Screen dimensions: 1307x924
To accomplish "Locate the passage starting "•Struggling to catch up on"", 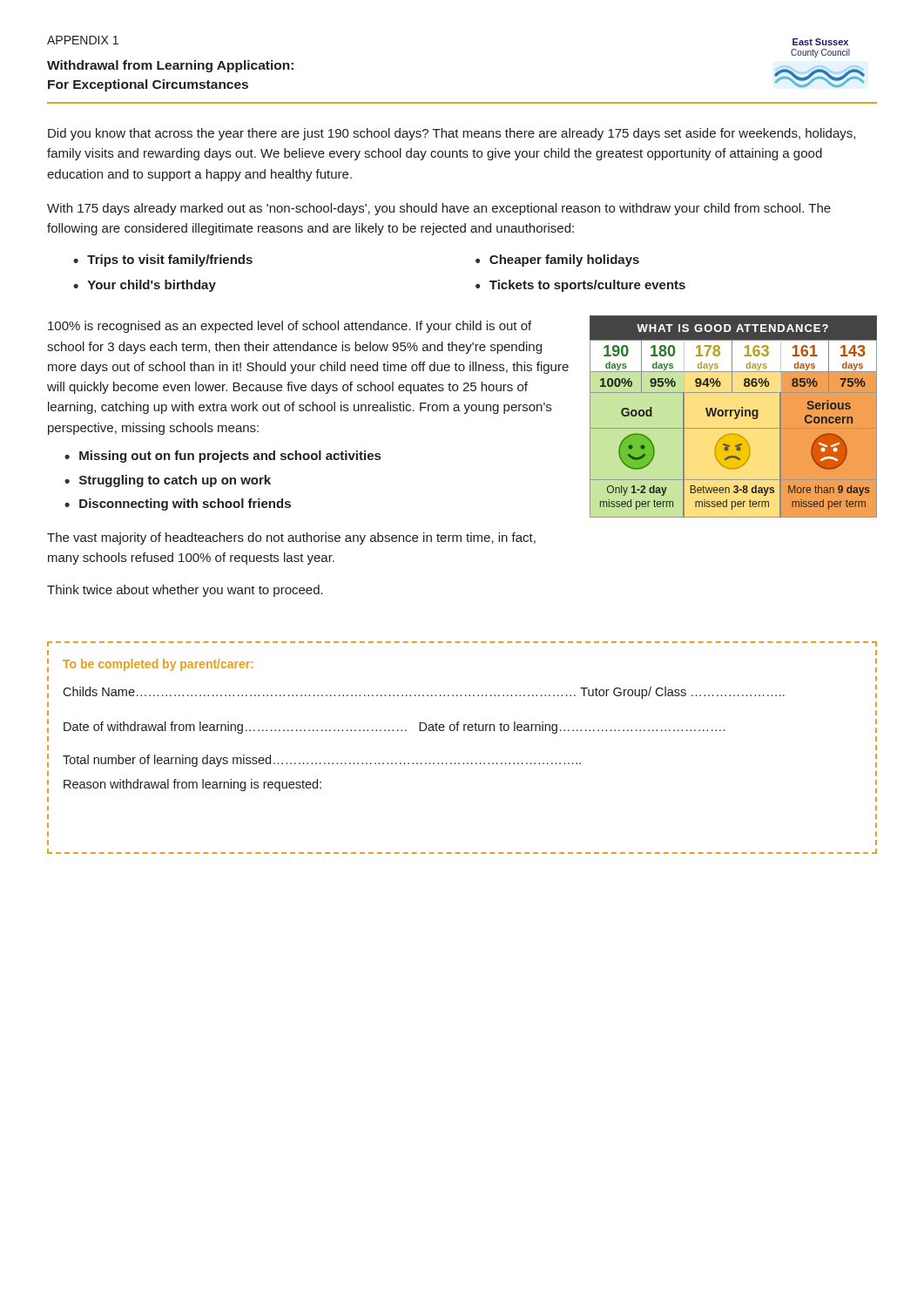I will 168,481.
